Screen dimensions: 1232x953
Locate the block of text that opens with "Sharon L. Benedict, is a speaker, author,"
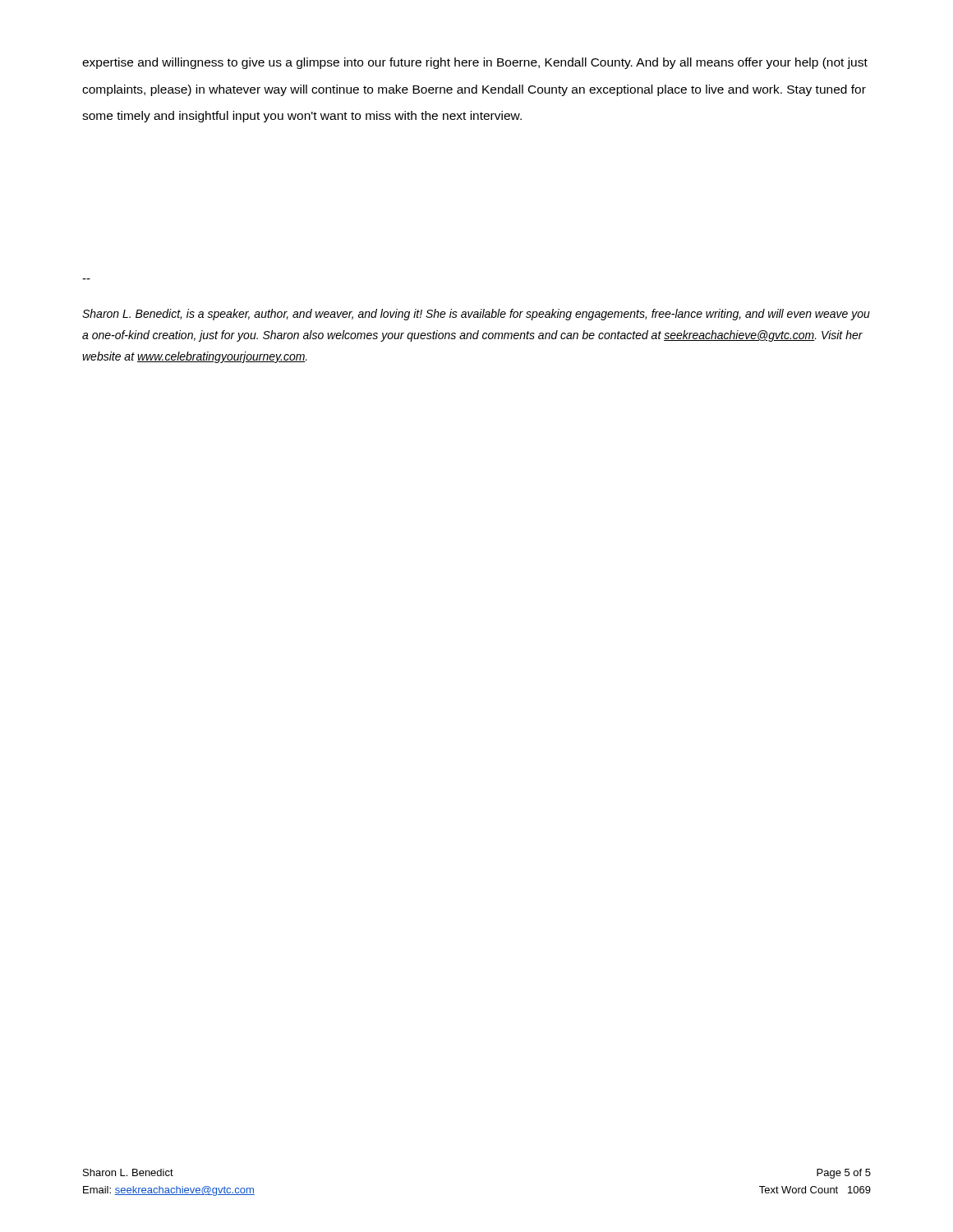point(476,335)
